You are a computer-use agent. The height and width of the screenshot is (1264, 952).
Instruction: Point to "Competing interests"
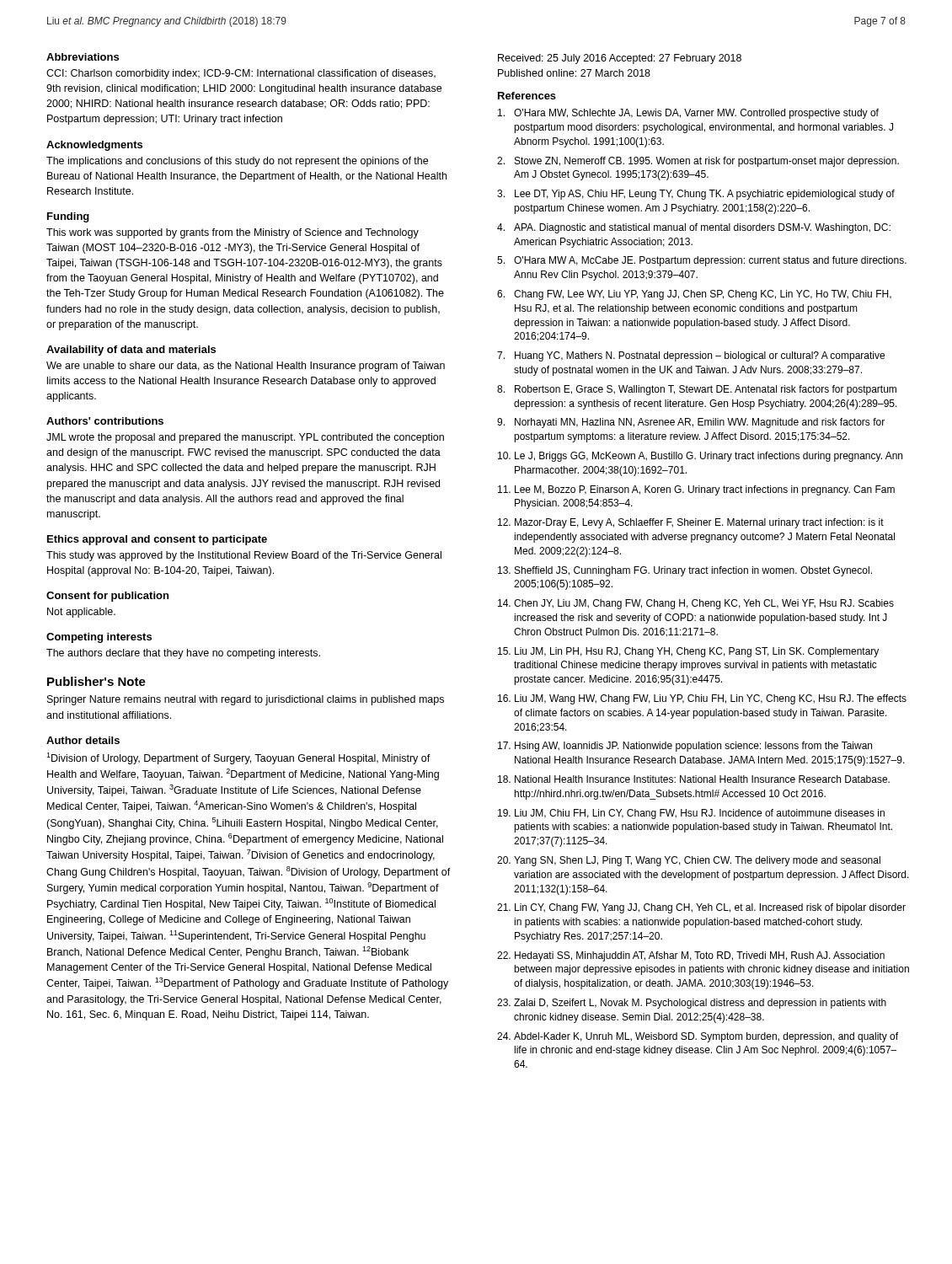pyautogui.click(x=99, y=637)
